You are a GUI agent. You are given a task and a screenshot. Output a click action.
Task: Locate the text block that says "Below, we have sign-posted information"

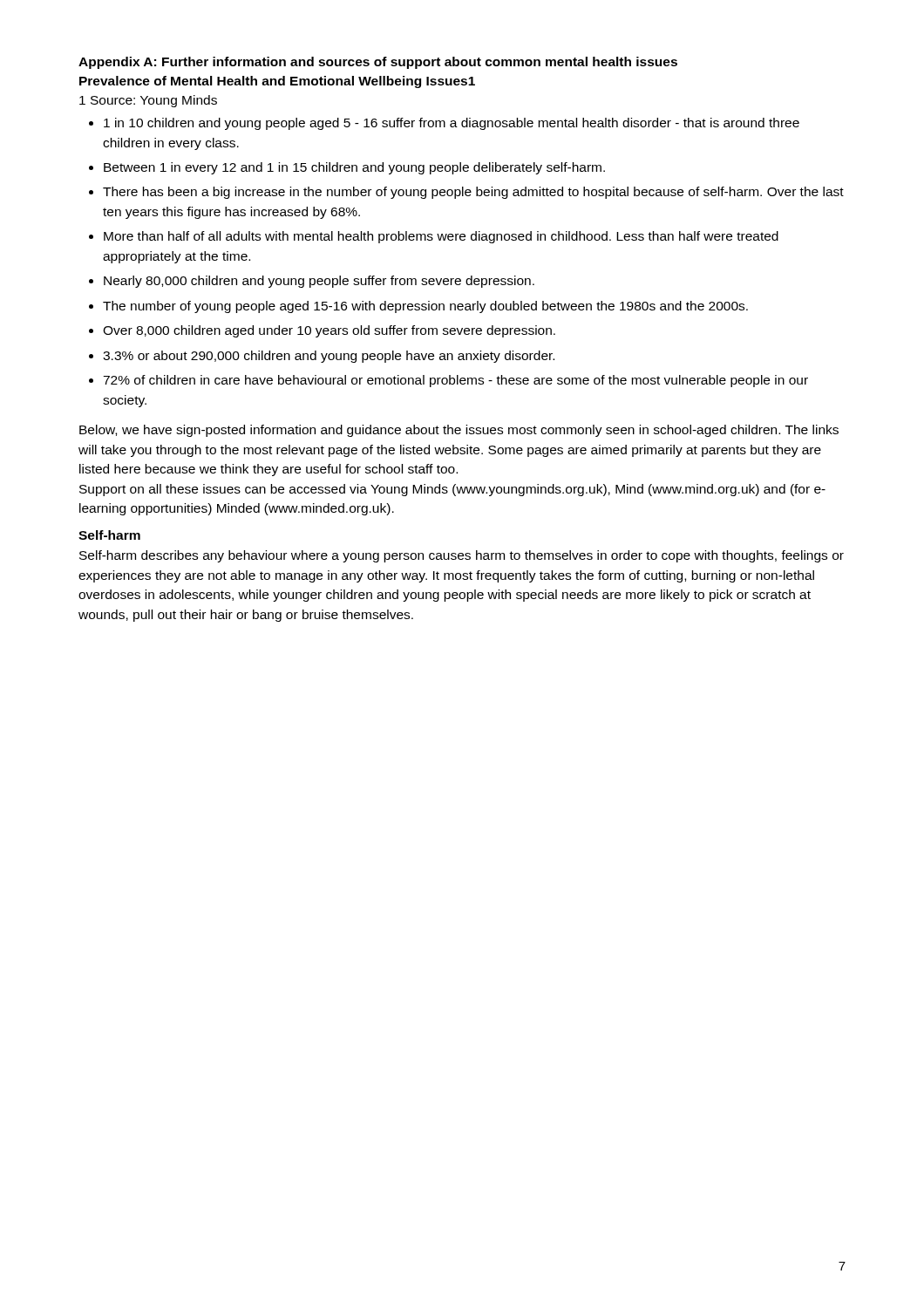[x=459, y=469]
